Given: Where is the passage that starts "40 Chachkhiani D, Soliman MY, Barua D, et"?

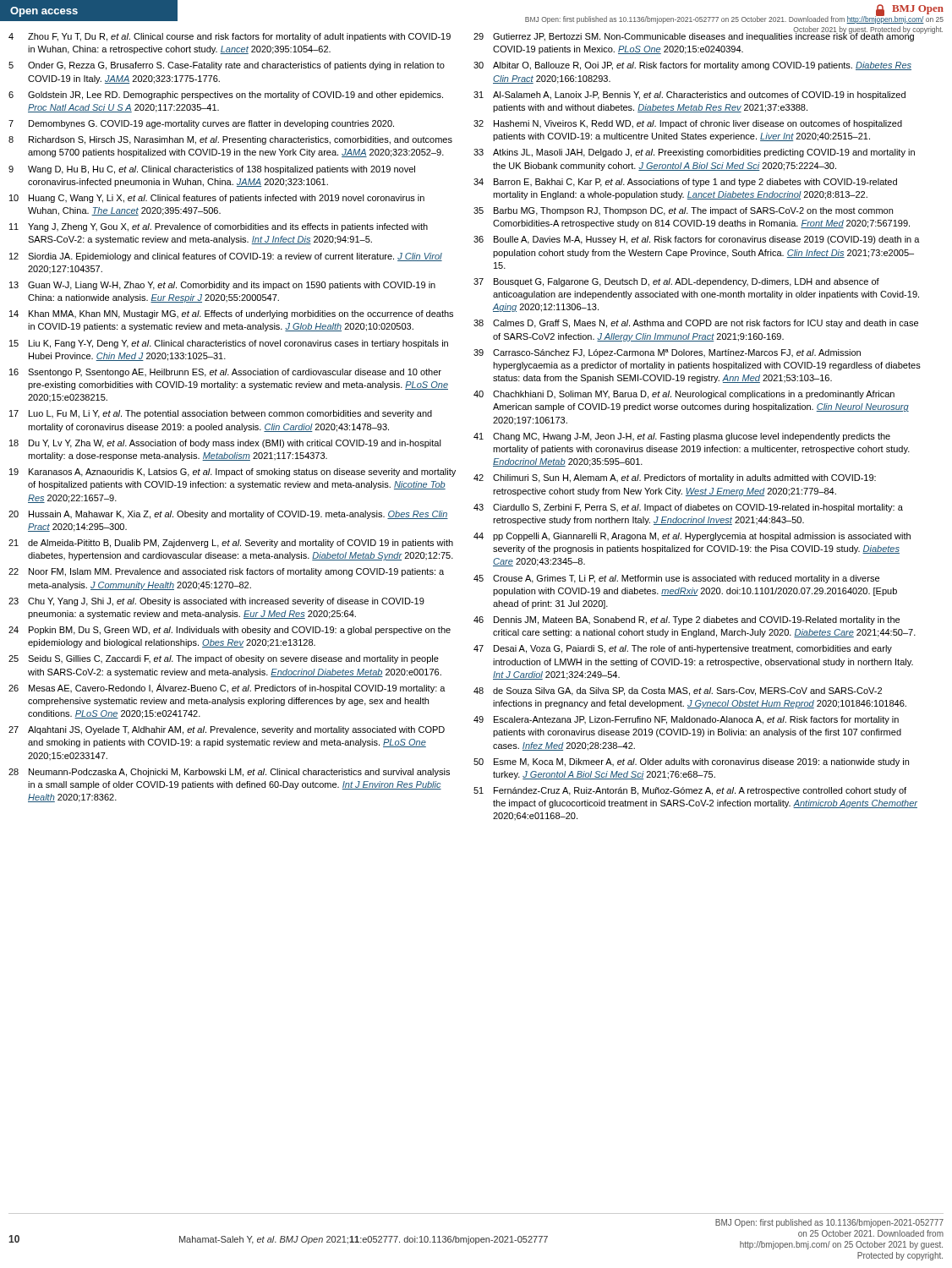Looking at the screenshot, I should 697,407.
